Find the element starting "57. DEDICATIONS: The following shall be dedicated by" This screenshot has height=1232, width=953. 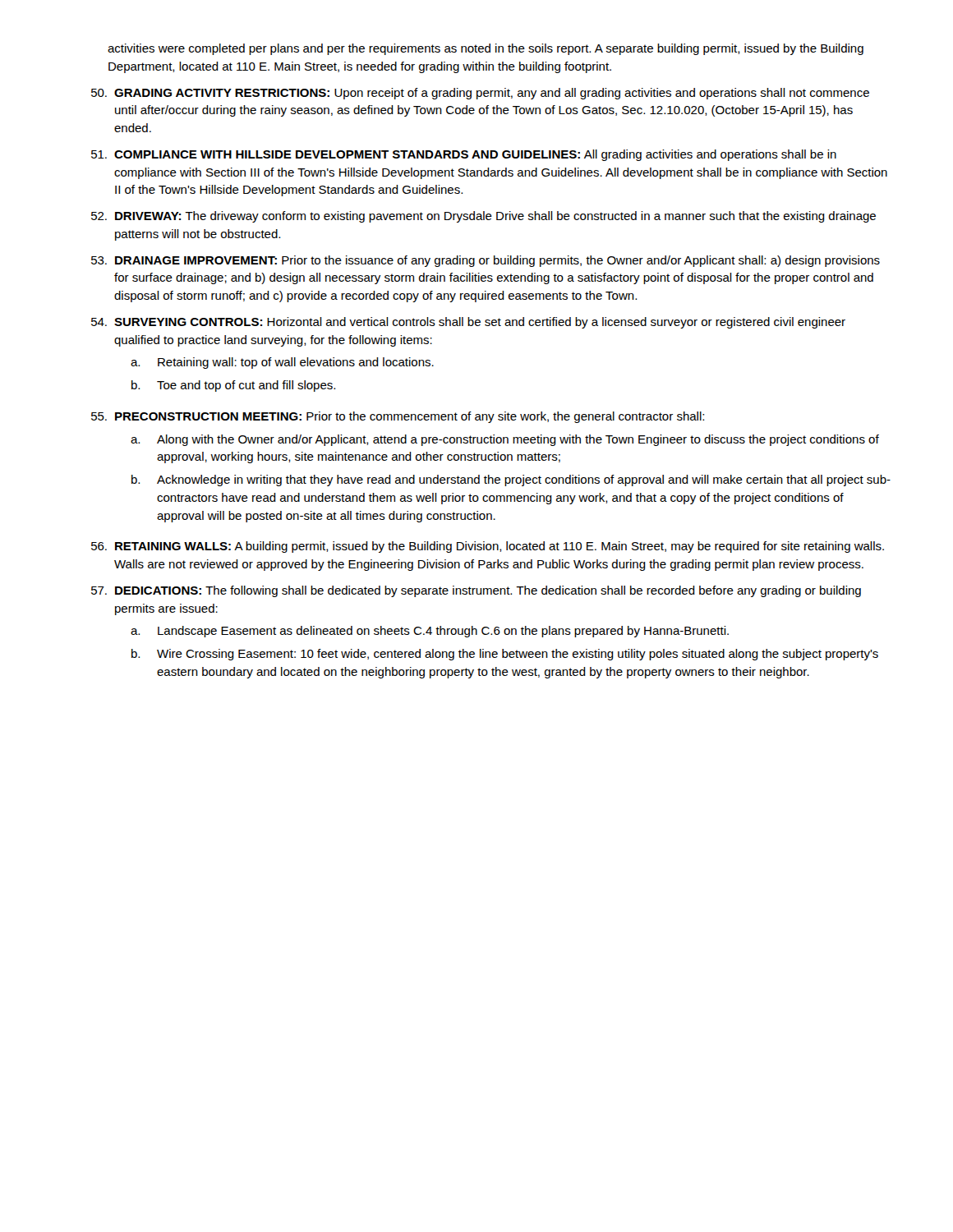click(x=481, y=633)
